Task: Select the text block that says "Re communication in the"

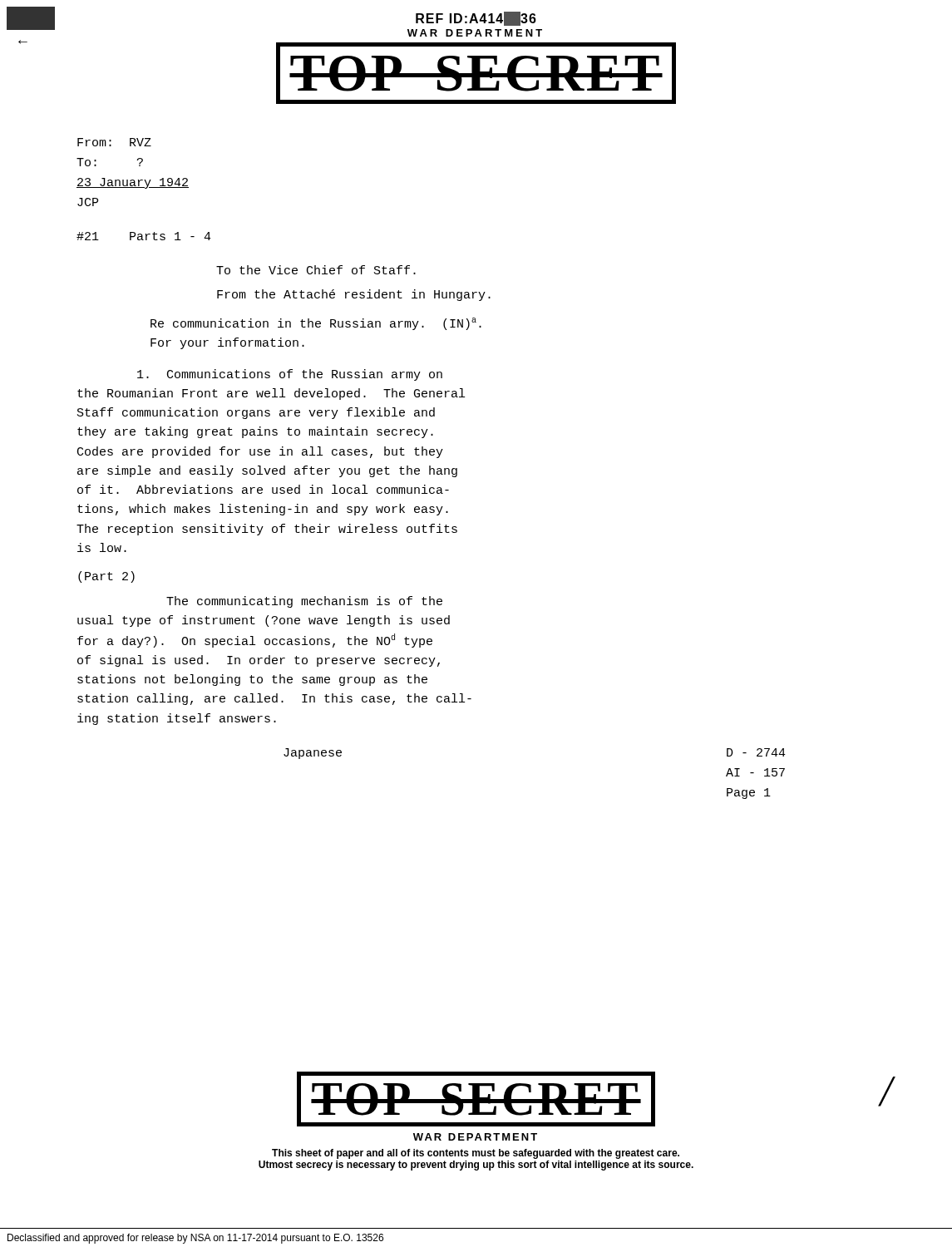Action: (317, 333)
